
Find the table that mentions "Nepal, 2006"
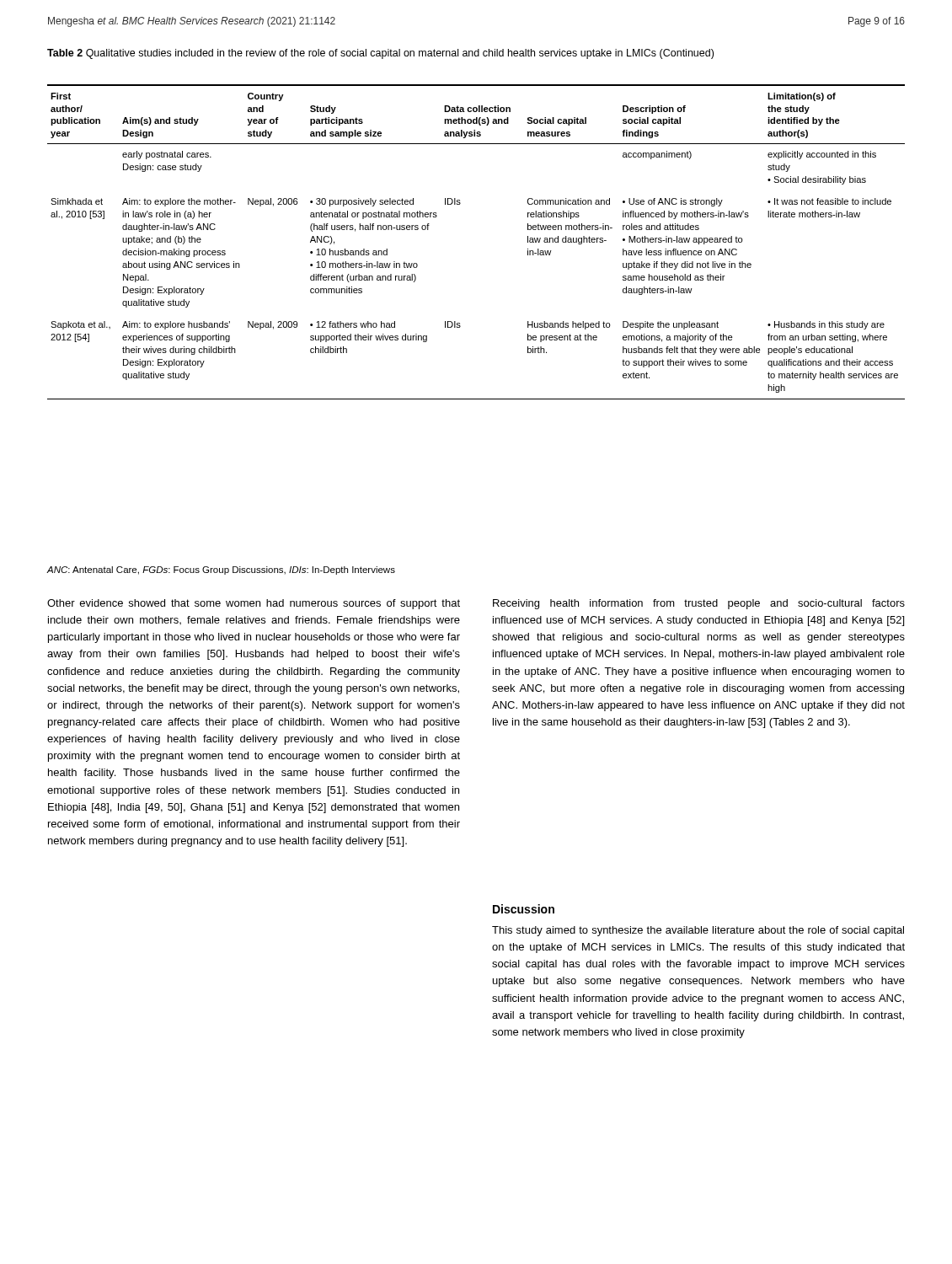click(476, 242)
